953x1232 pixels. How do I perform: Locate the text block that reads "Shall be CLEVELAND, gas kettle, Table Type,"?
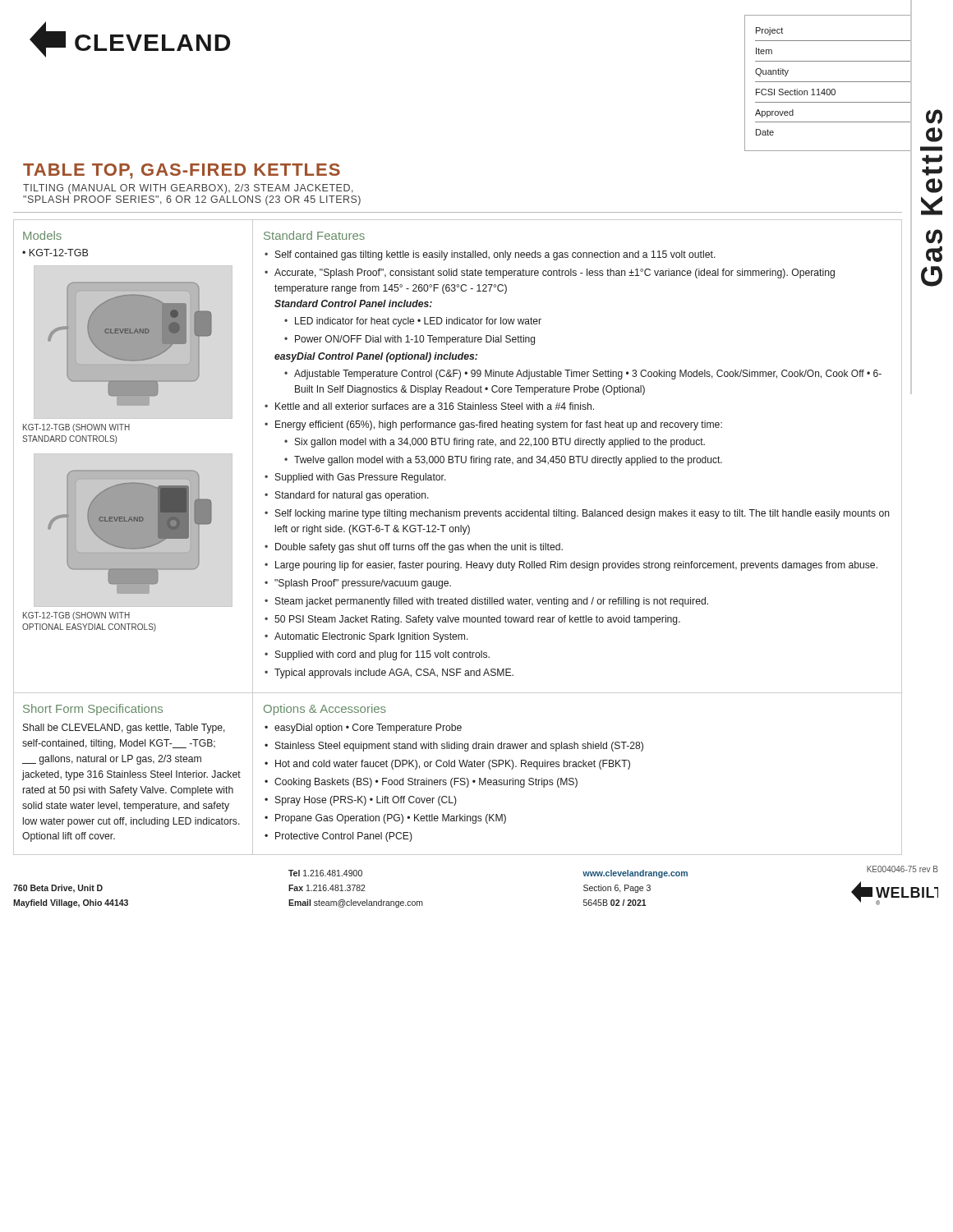click(x=131, y=782)
